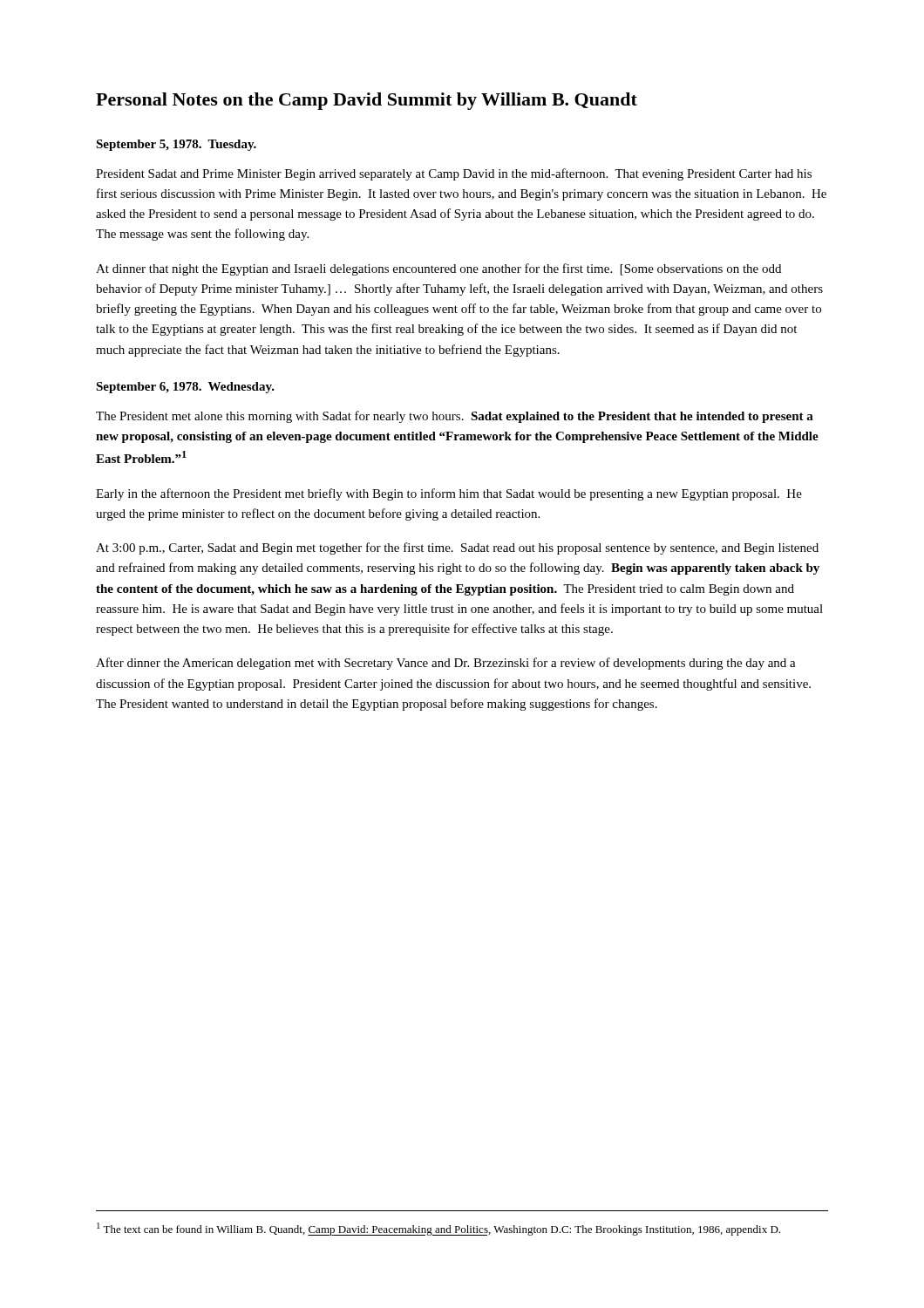Select the passage starting "Personal Notes on the Camp David"
The height and width of the screenshot is (1308, 924).
coord(366,99)
